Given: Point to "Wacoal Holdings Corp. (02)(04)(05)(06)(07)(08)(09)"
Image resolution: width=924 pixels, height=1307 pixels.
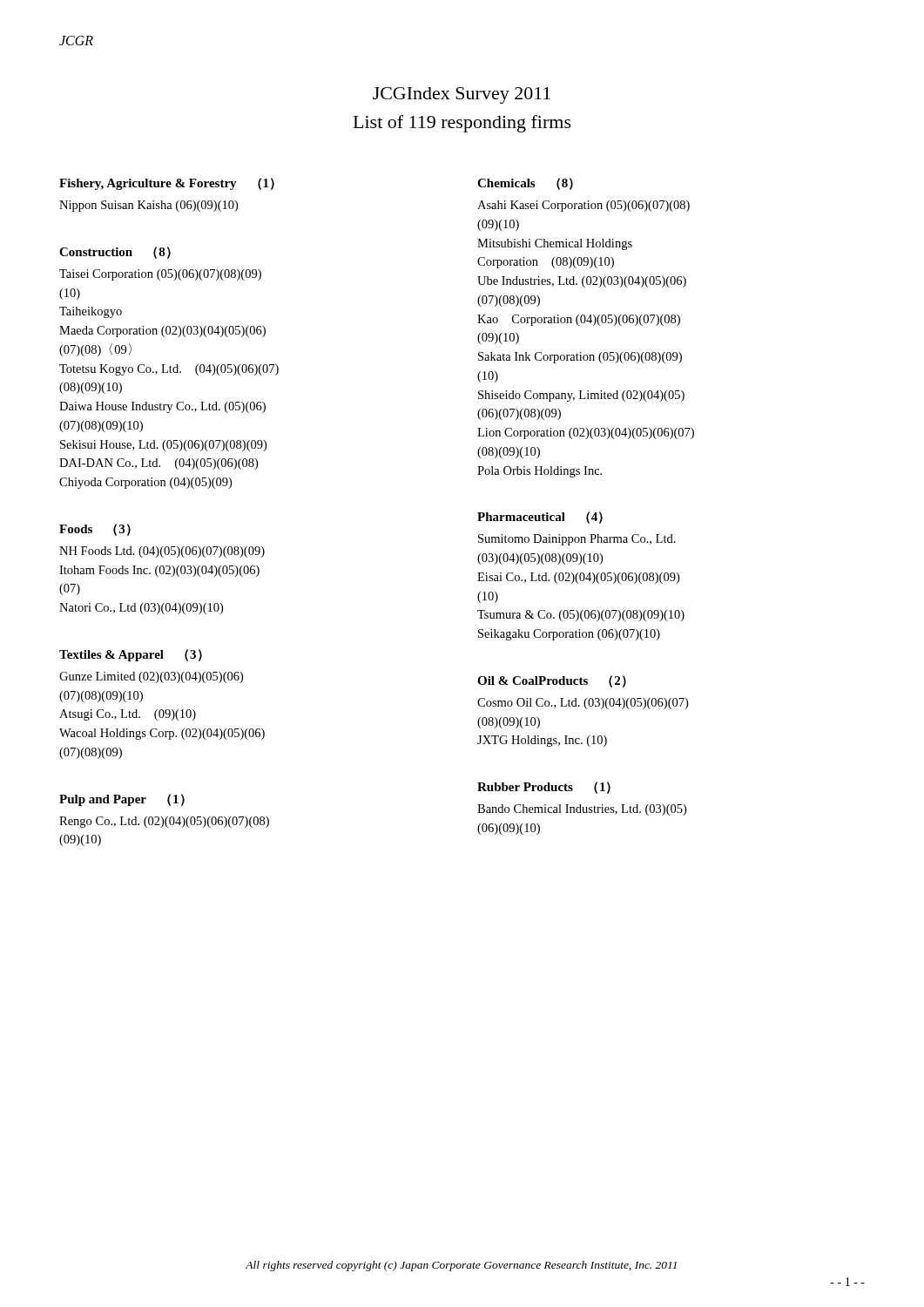Looking at the screenshot, I should 162,742.
